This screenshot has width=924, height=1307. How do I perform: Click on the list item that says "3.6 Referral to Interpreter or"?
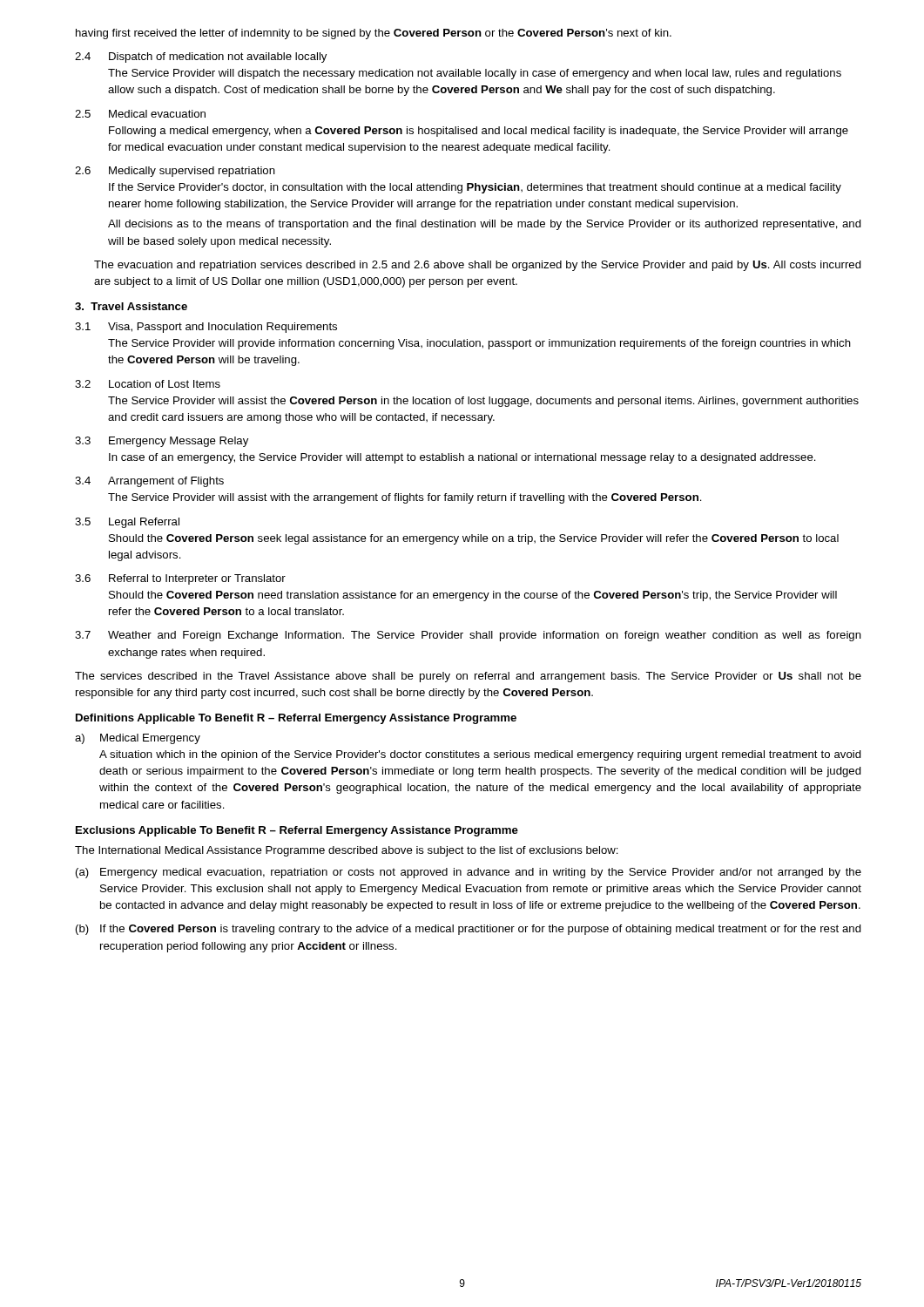click(468, 595)
